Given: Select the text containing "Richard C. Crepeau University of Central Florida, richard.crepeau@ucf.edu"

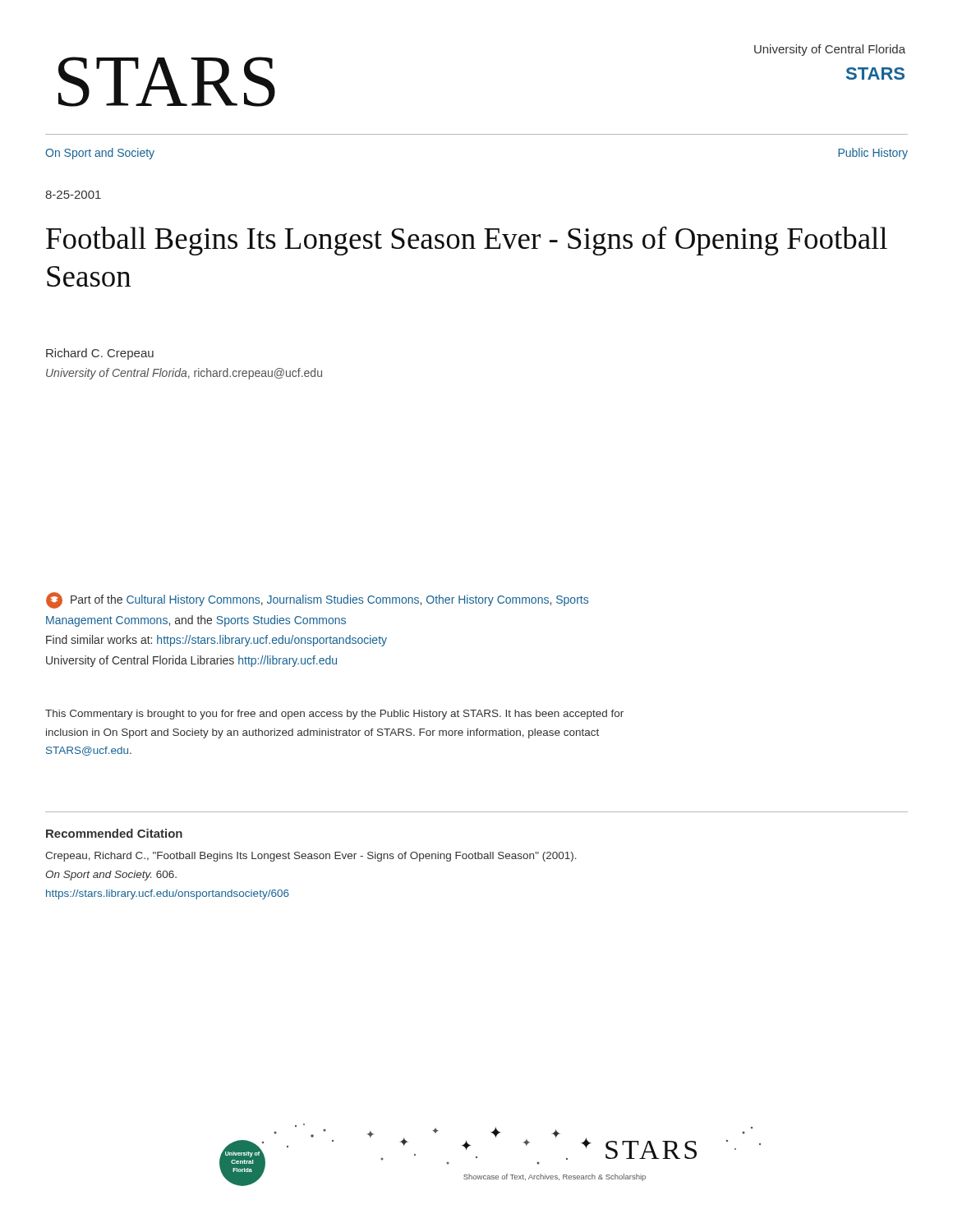Looking at the screenshot, I should 184,363.
